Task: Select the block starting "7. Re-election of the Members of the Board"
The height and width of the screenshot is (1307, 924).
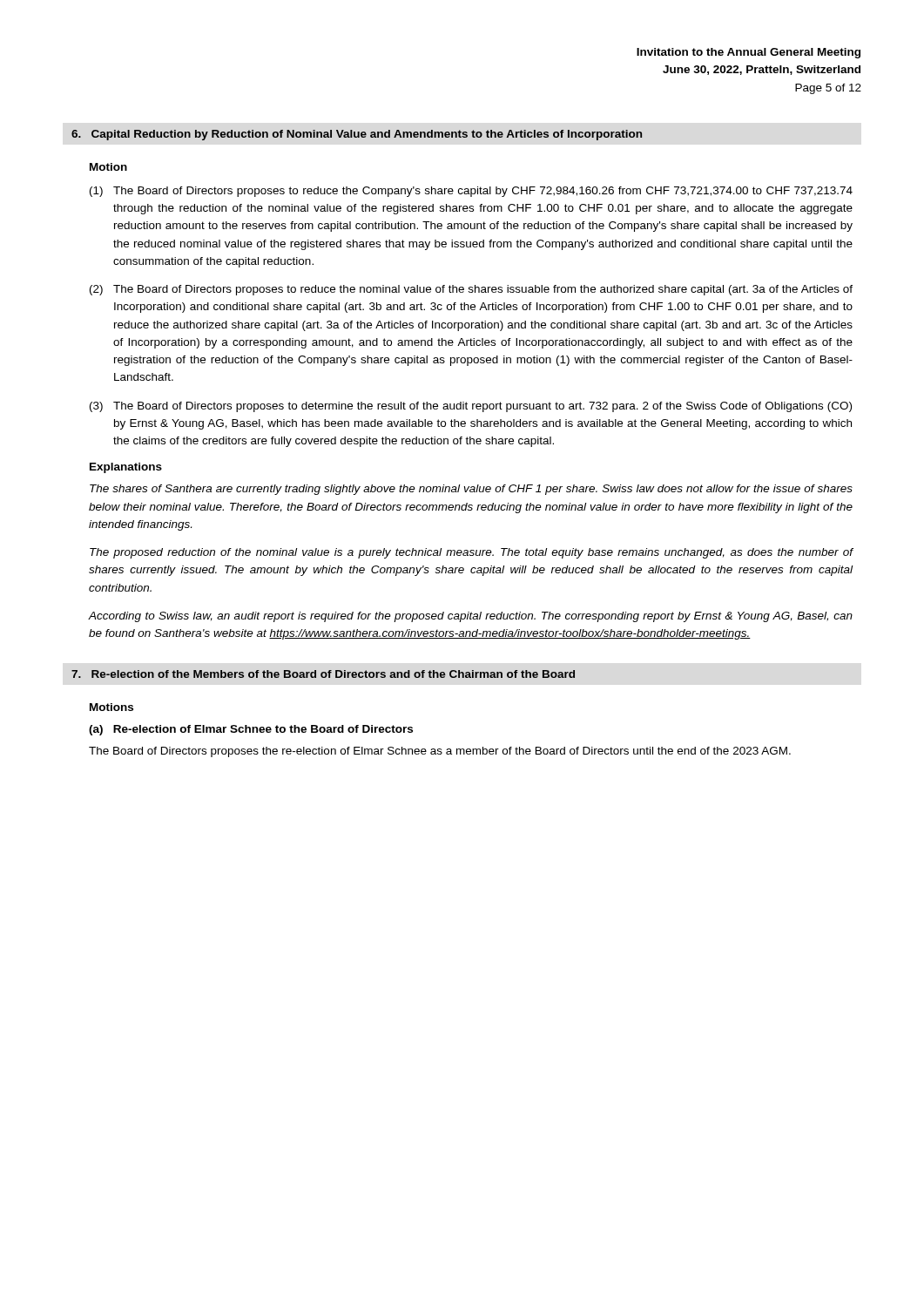Action: tap(324, 674)
